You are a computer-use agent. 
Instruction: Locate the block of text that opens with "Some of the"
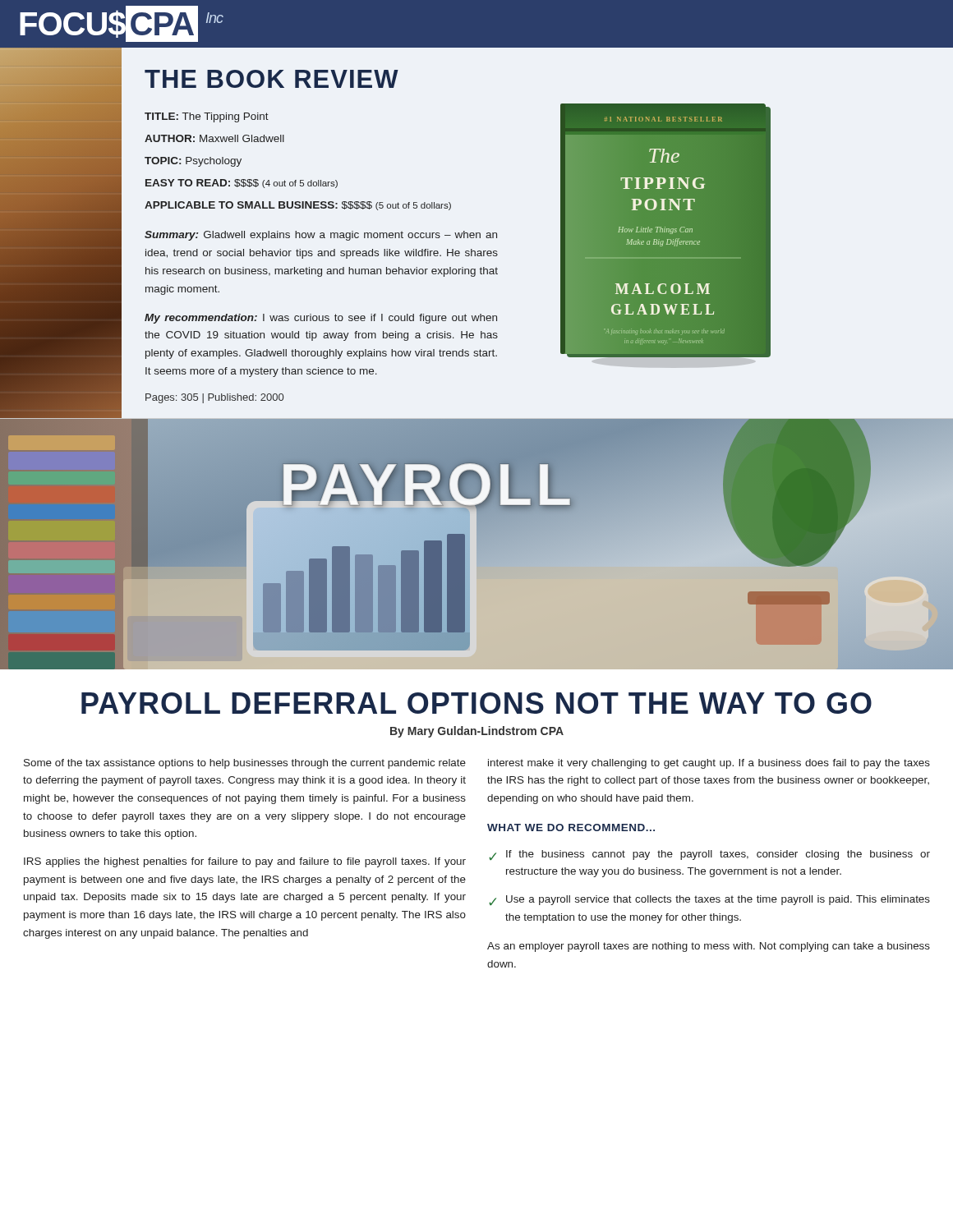[x=476, y=863]
